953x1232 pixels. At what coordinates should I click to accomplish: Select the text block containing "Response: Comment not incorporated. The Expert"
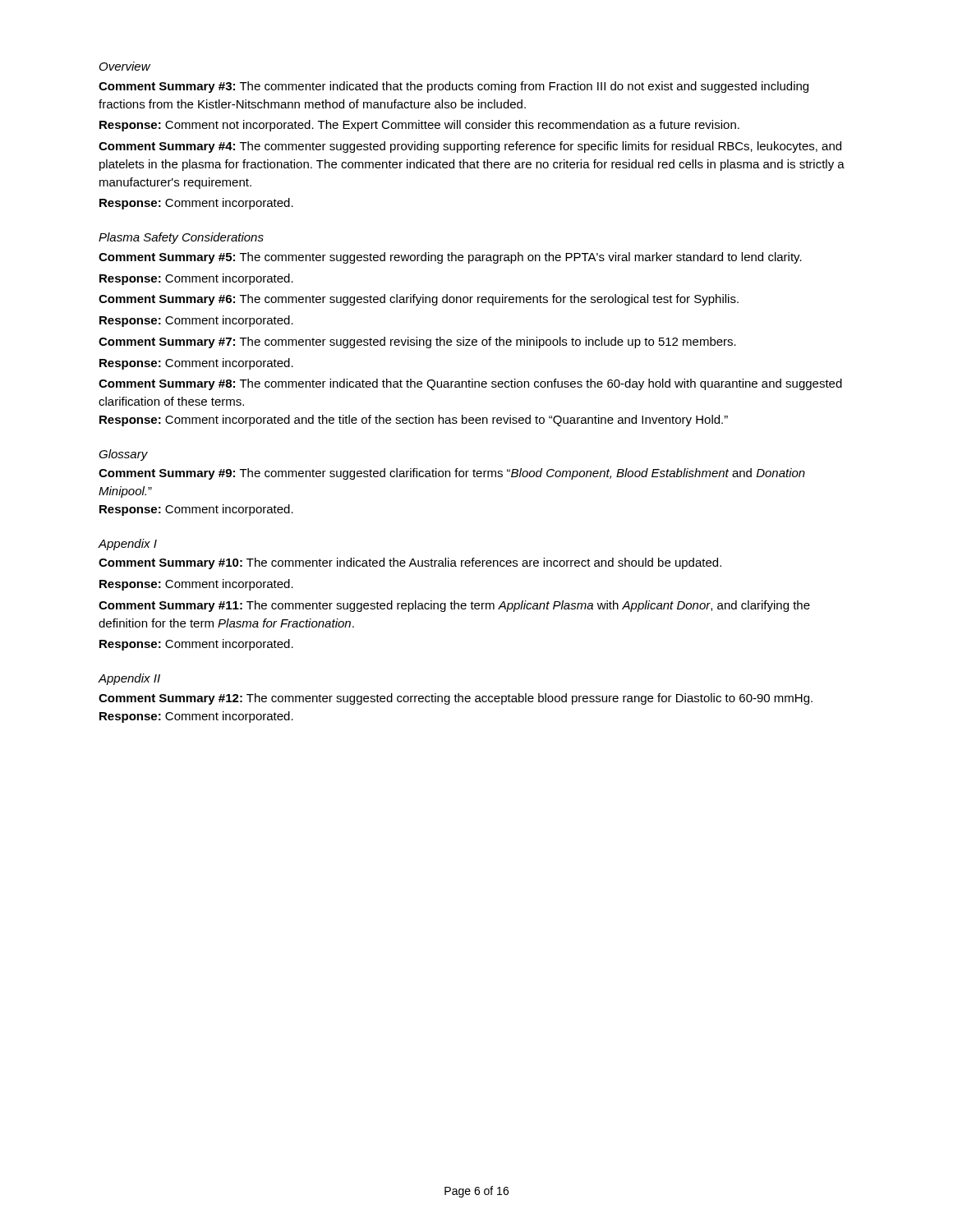coord(419,125)
